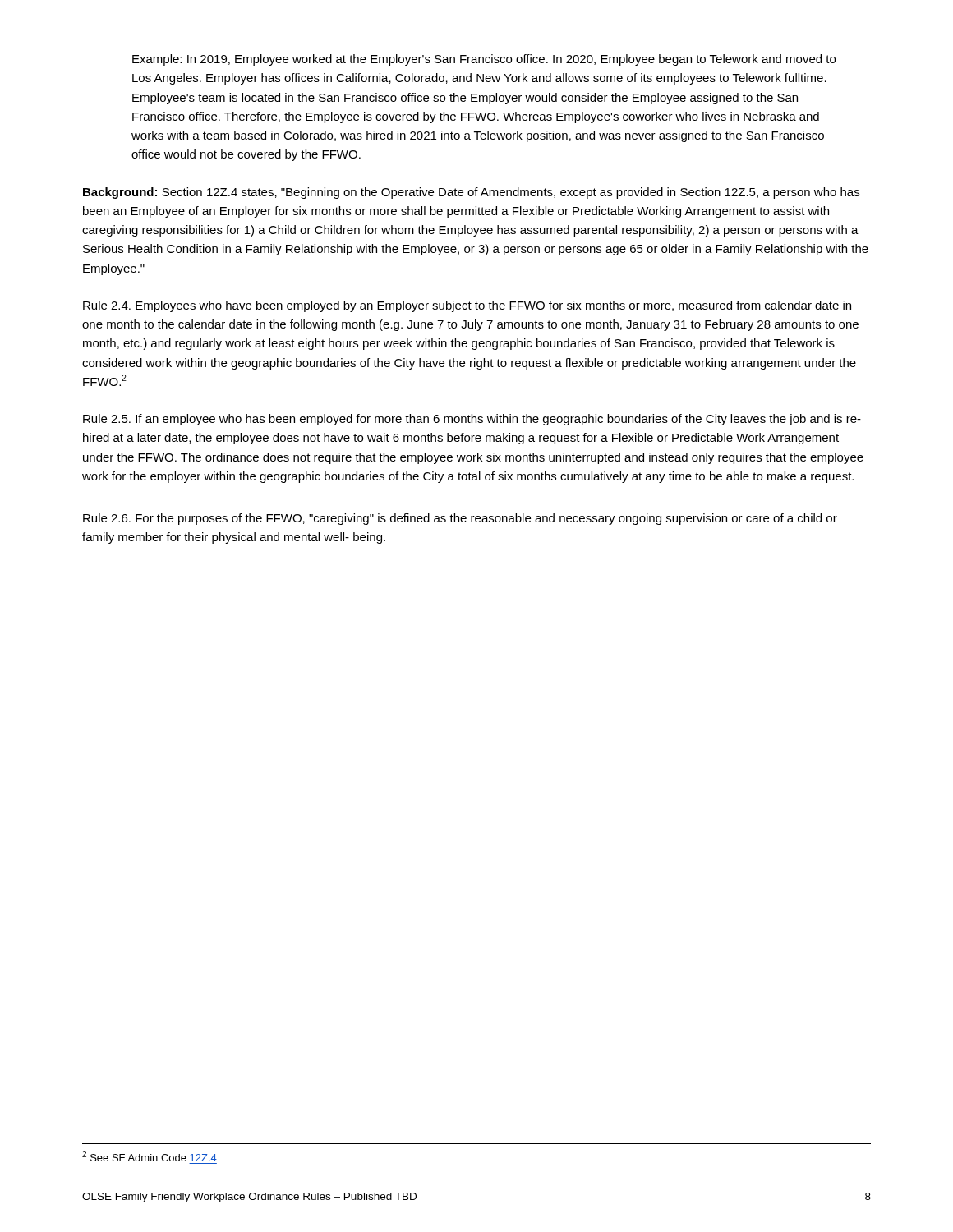Select the element starting "Example: In 2019, Employee worked at the"

(484, 106)
